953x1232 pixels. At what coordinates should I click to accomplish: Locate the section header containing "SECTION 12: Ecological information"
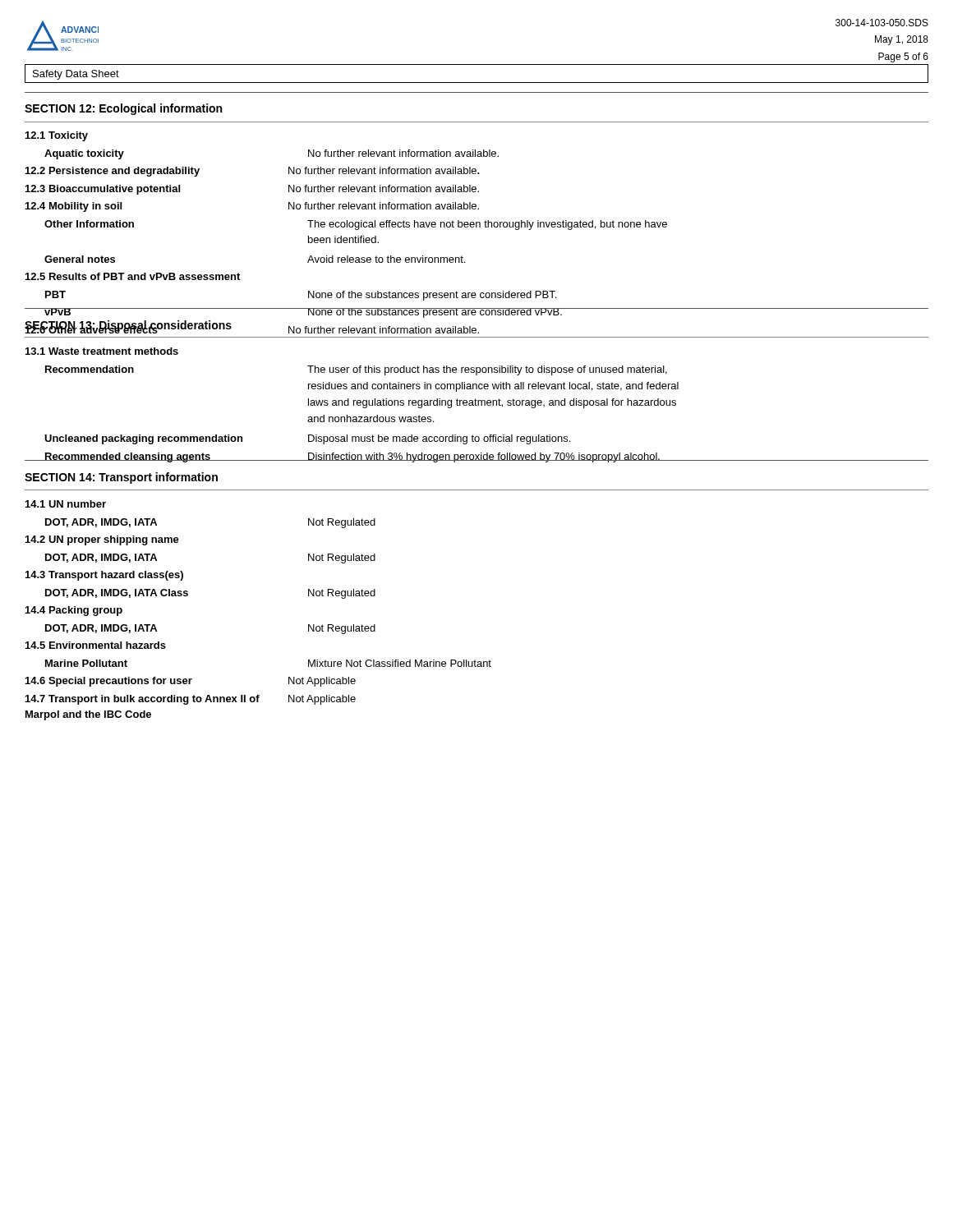coord(123,109)
